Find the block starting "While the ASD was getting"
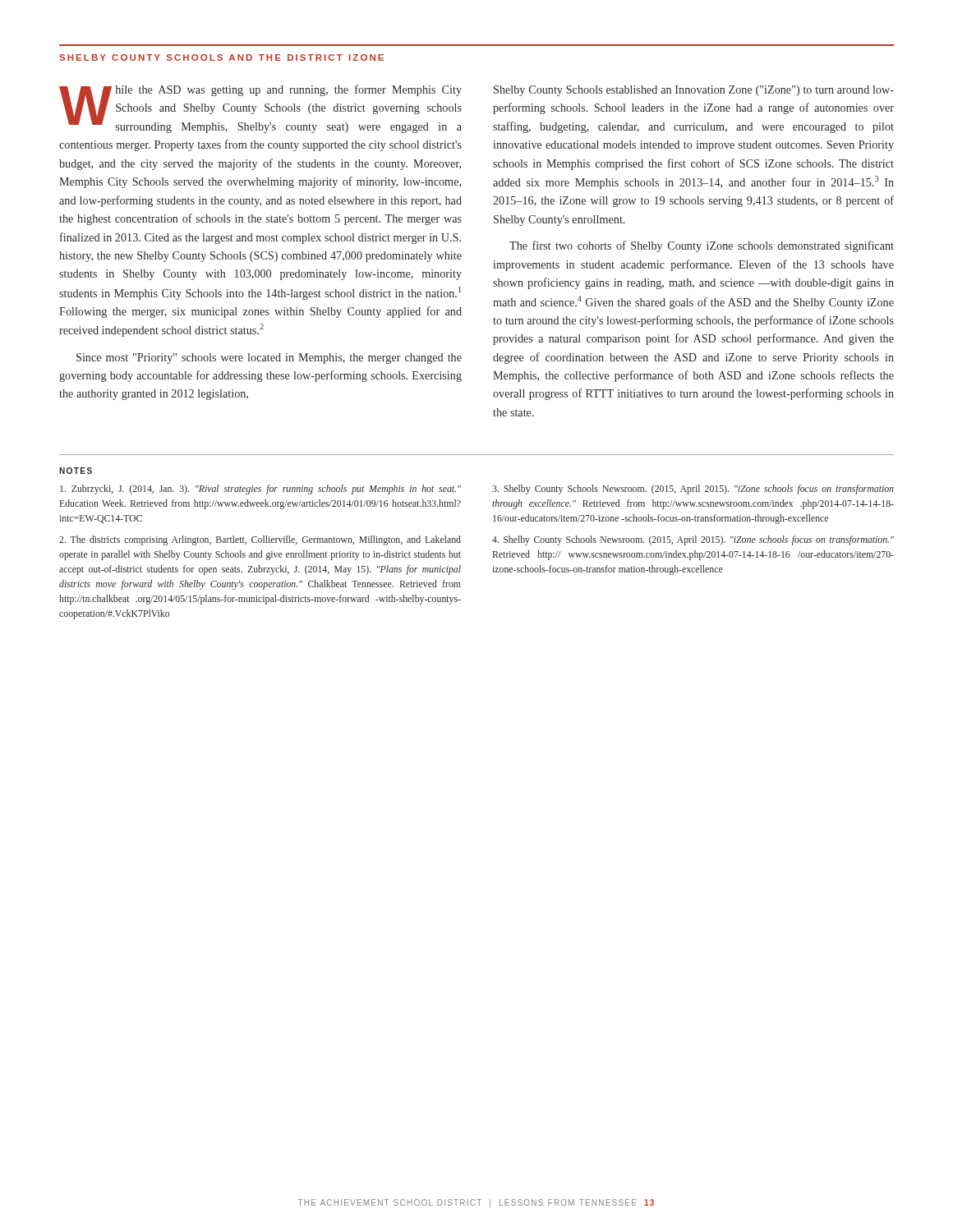This screenshot has width=953, height=1232. coord(260,242)
